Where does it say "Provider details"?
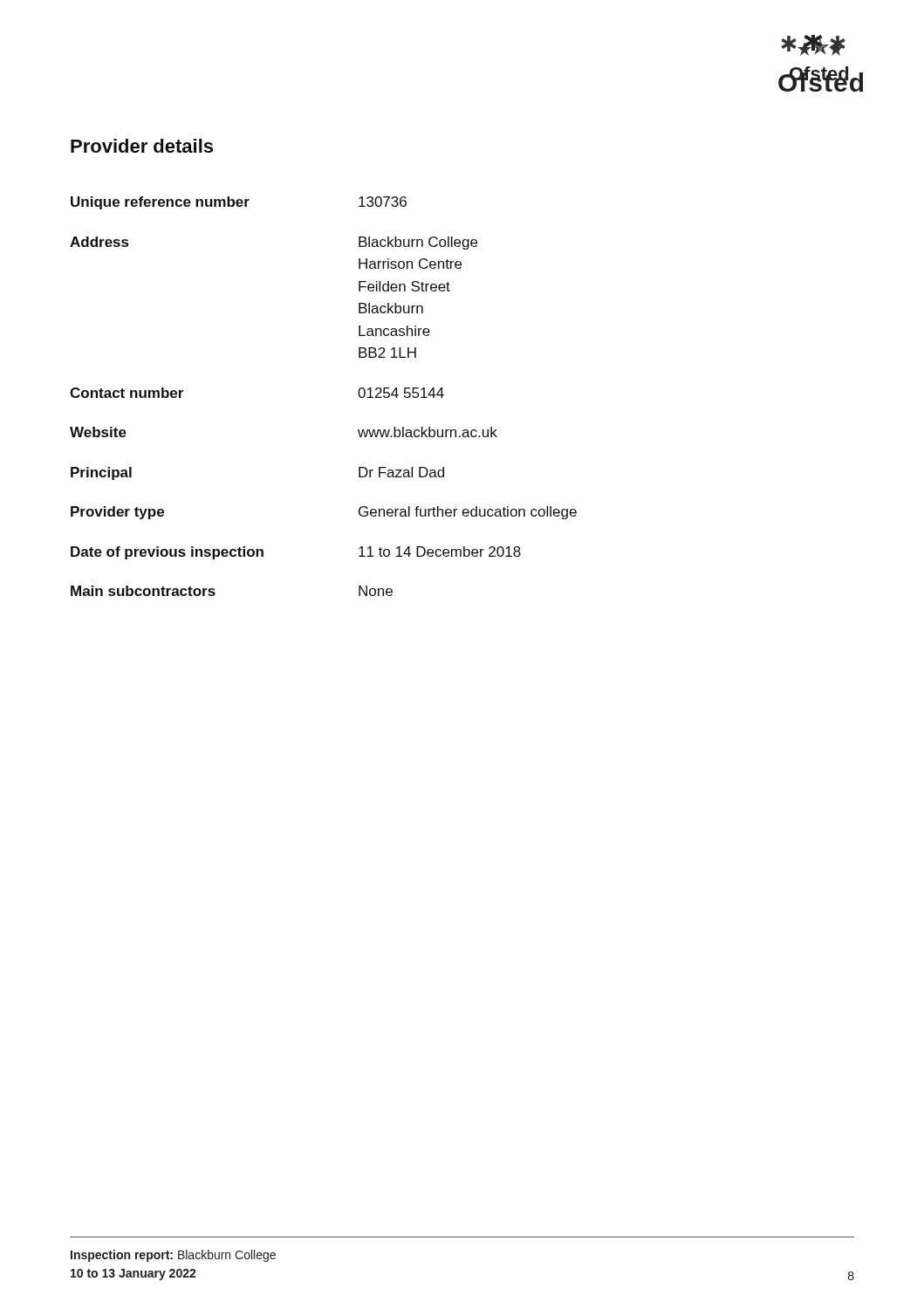The image size is (924, 1309). pyautogui.click(x=142, y=146)
